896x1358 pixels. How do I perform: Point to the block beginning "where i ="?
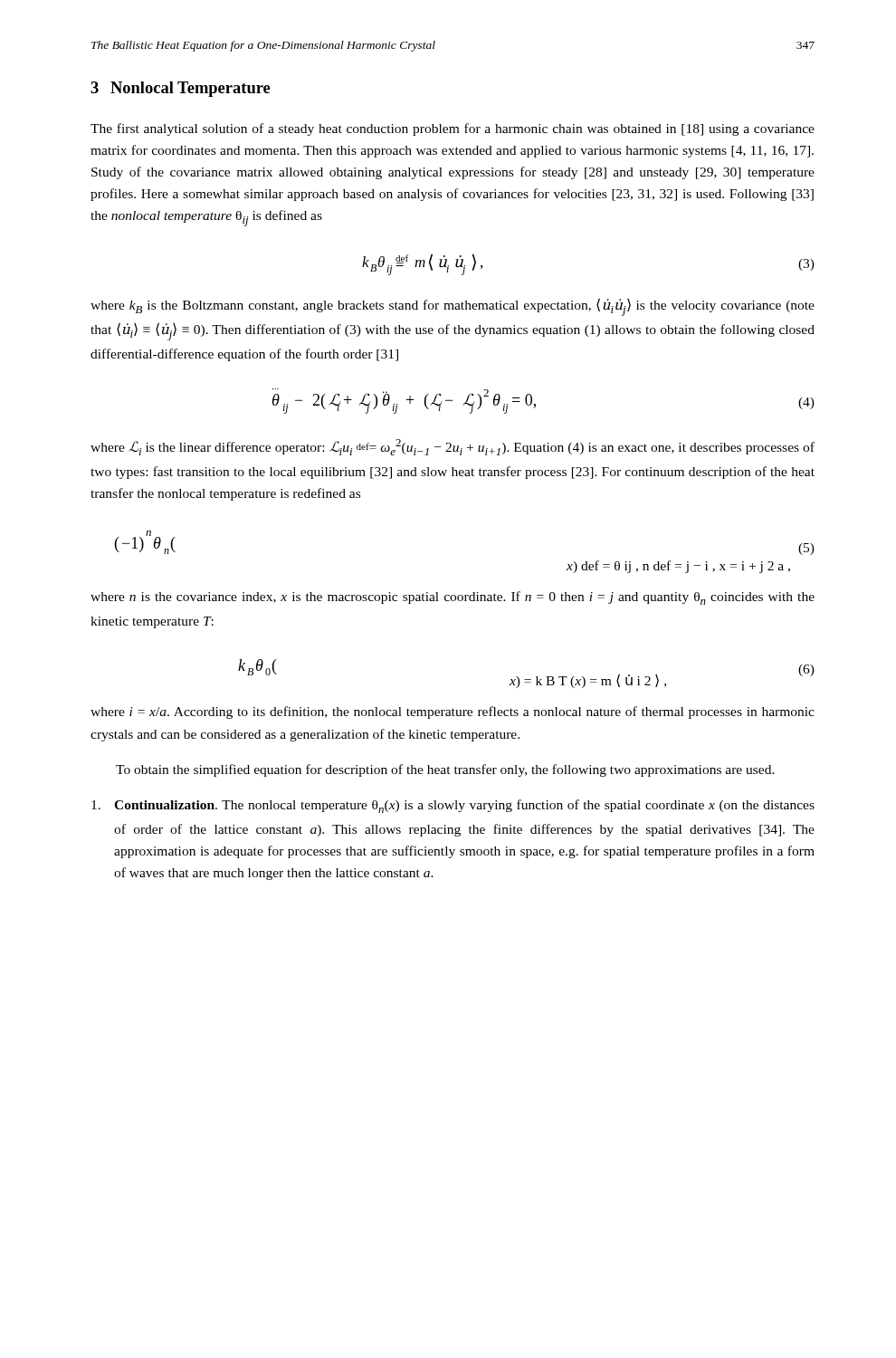pyautogui.click(x=453, y=741)
